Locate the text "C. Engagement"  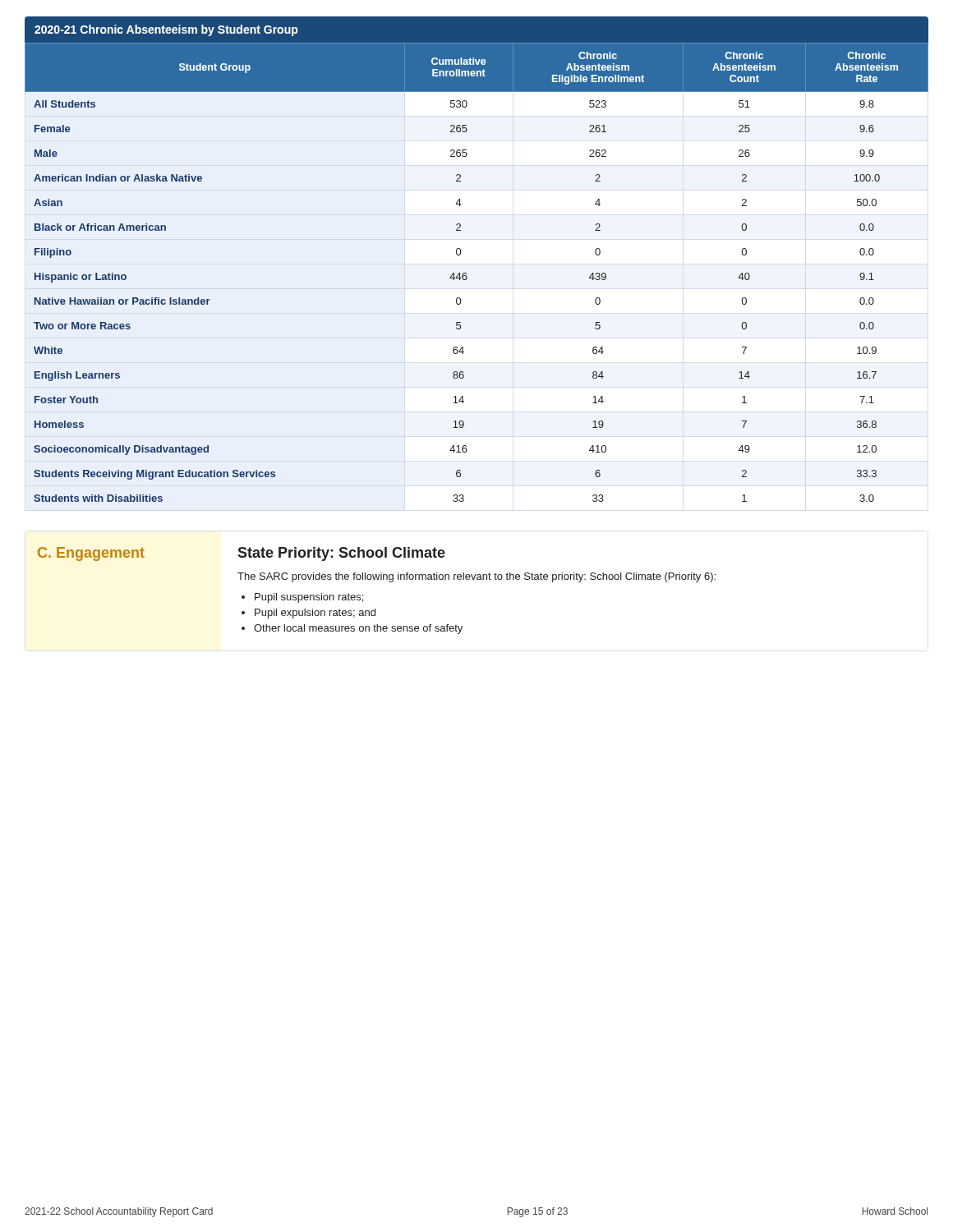[91, 553]
